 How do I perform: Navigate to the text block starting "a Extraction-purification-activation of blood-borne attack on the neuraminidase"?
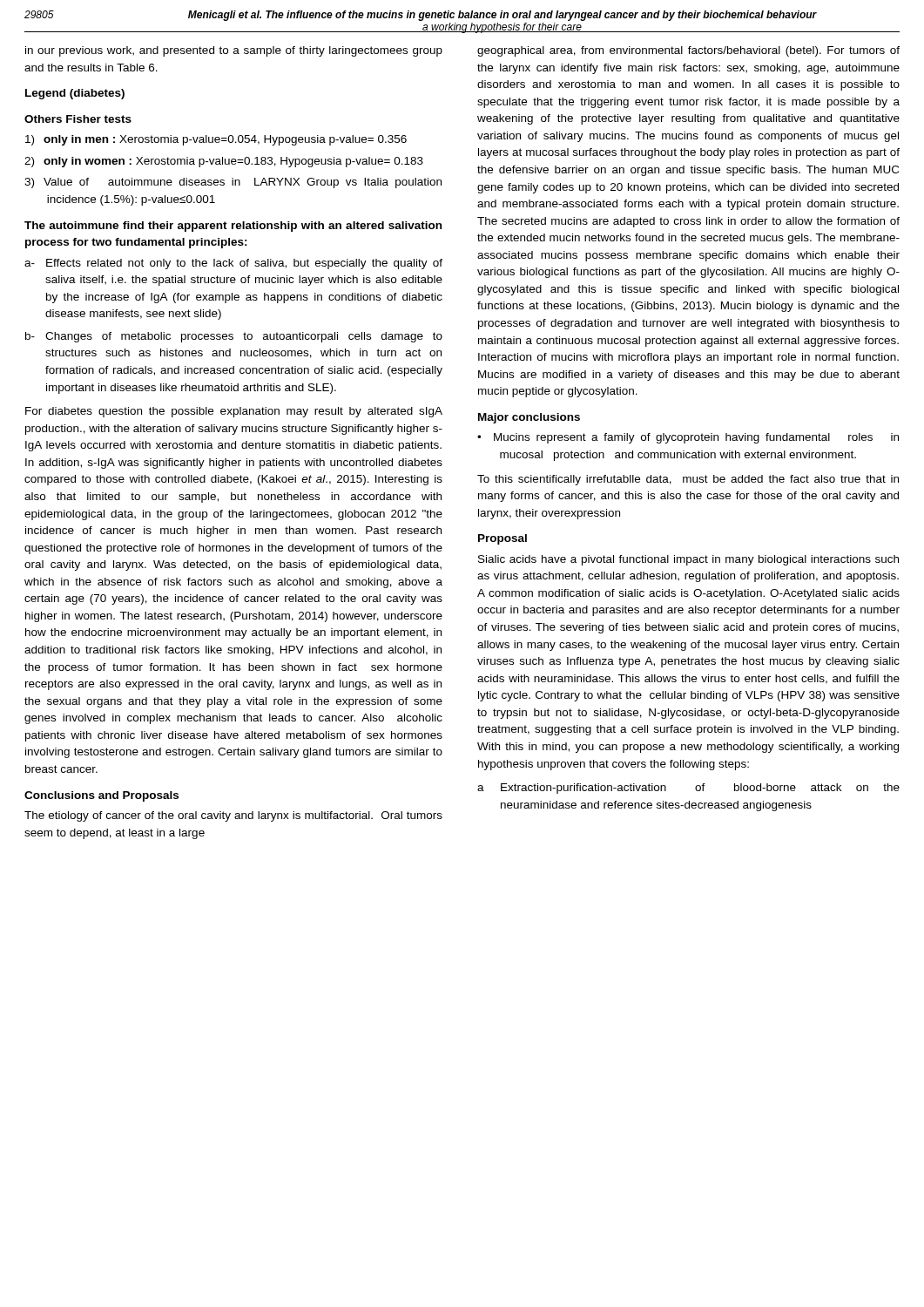(688, 796)
